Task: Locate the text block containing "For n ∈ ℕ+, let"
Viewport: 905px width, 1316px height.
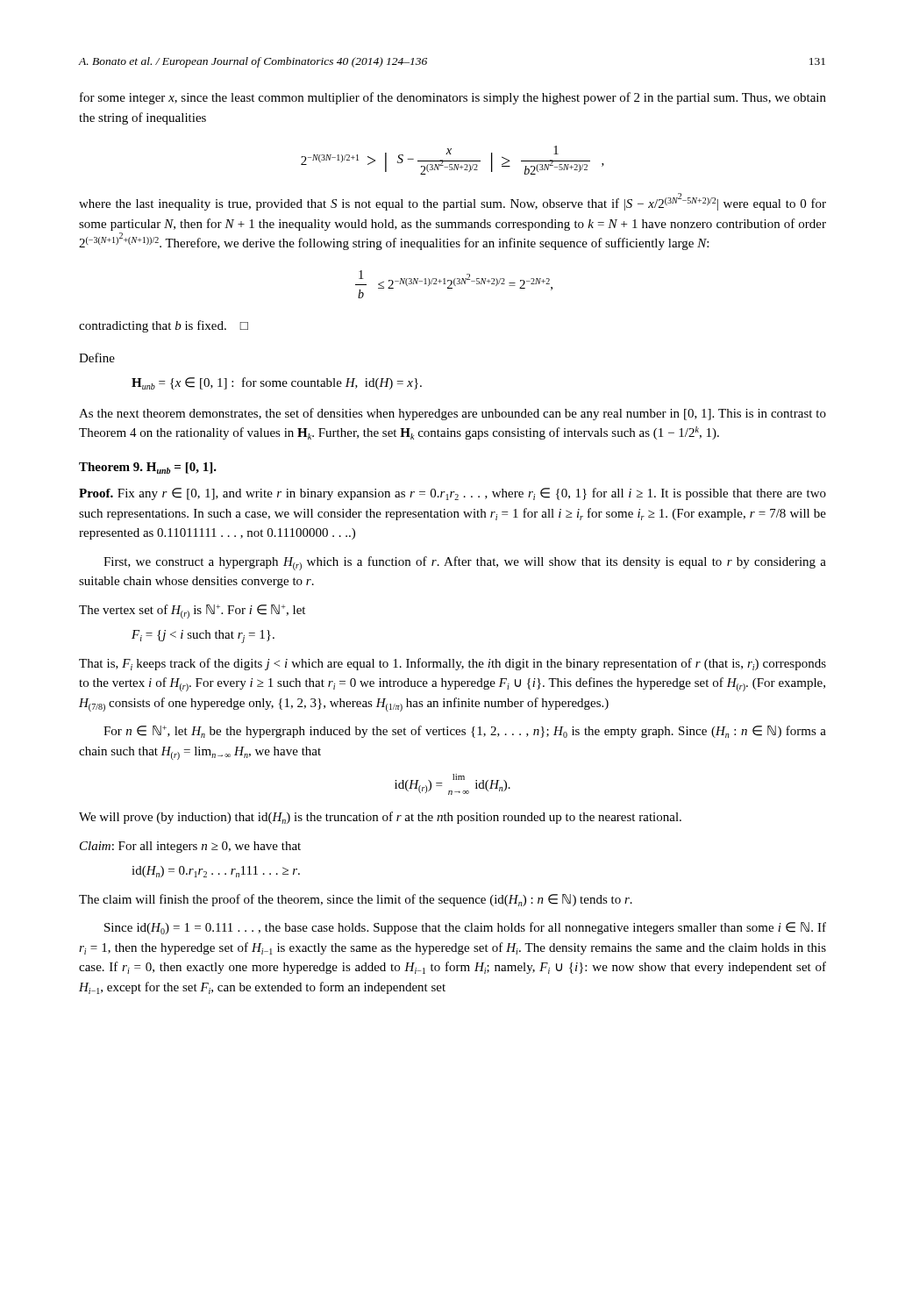Action: click(452, 741)
